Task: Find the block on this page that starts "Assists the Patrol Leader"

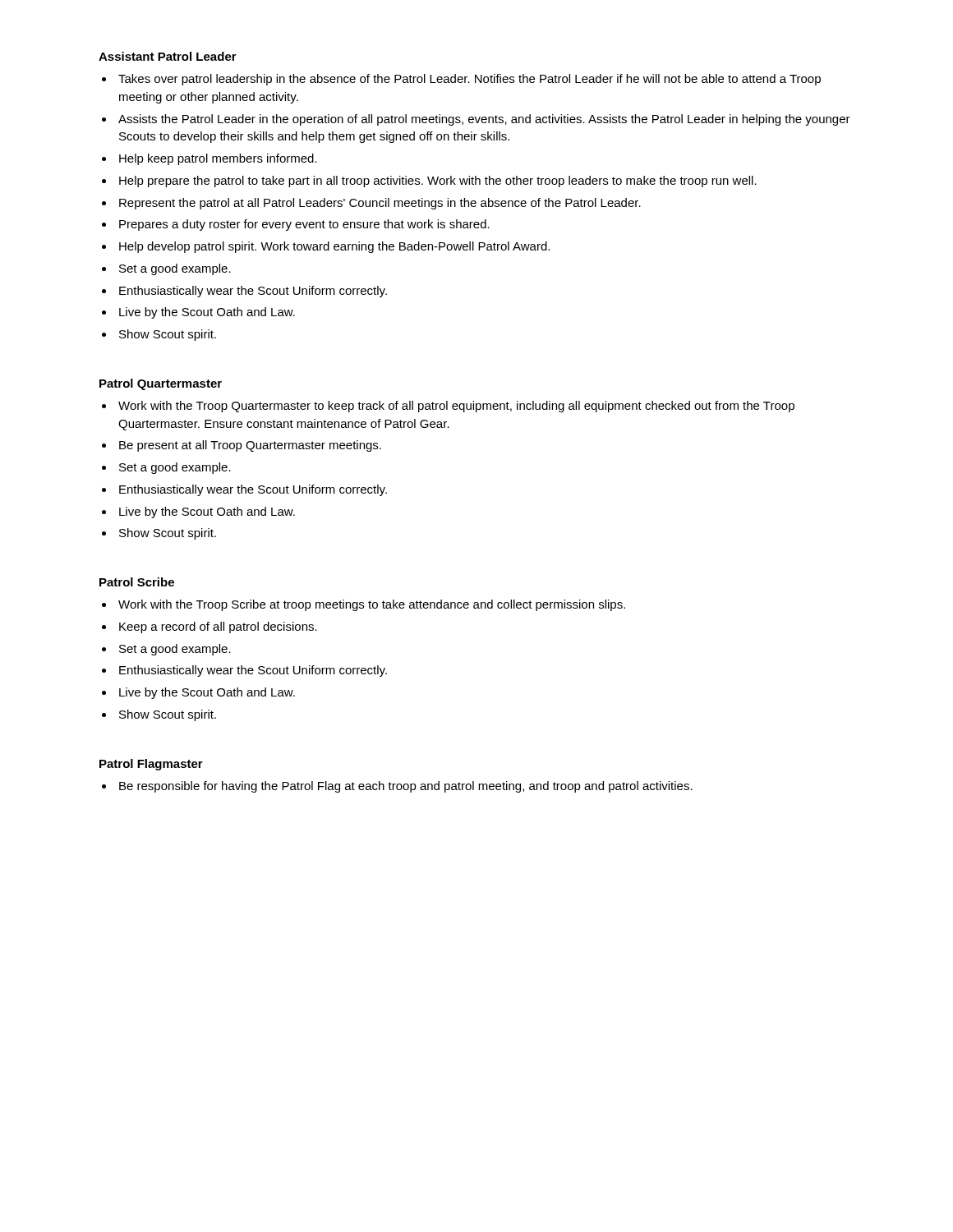Action: [484, 127]
